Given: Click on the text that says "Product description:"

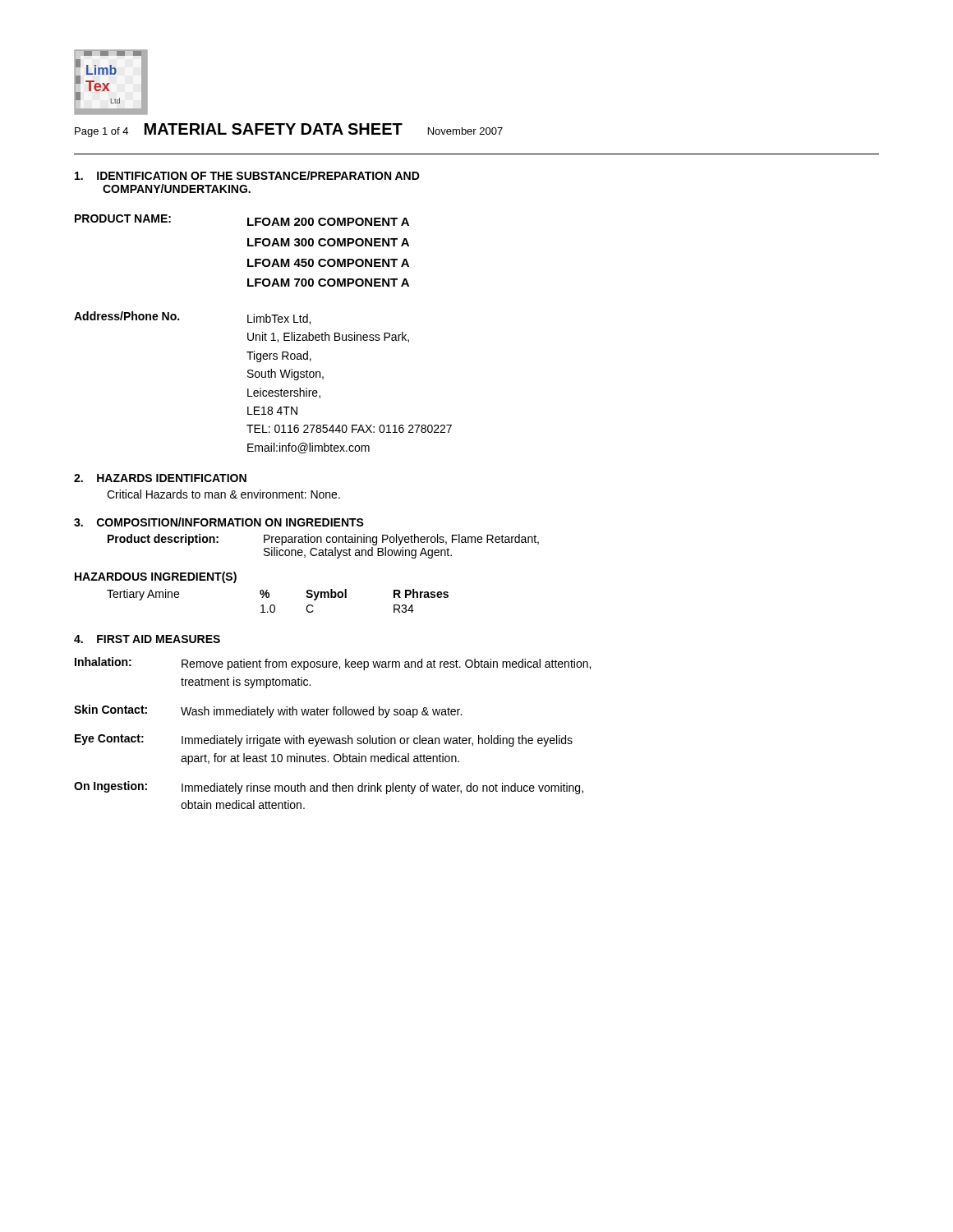Looking at the screenshot, I should pos(163,539).
